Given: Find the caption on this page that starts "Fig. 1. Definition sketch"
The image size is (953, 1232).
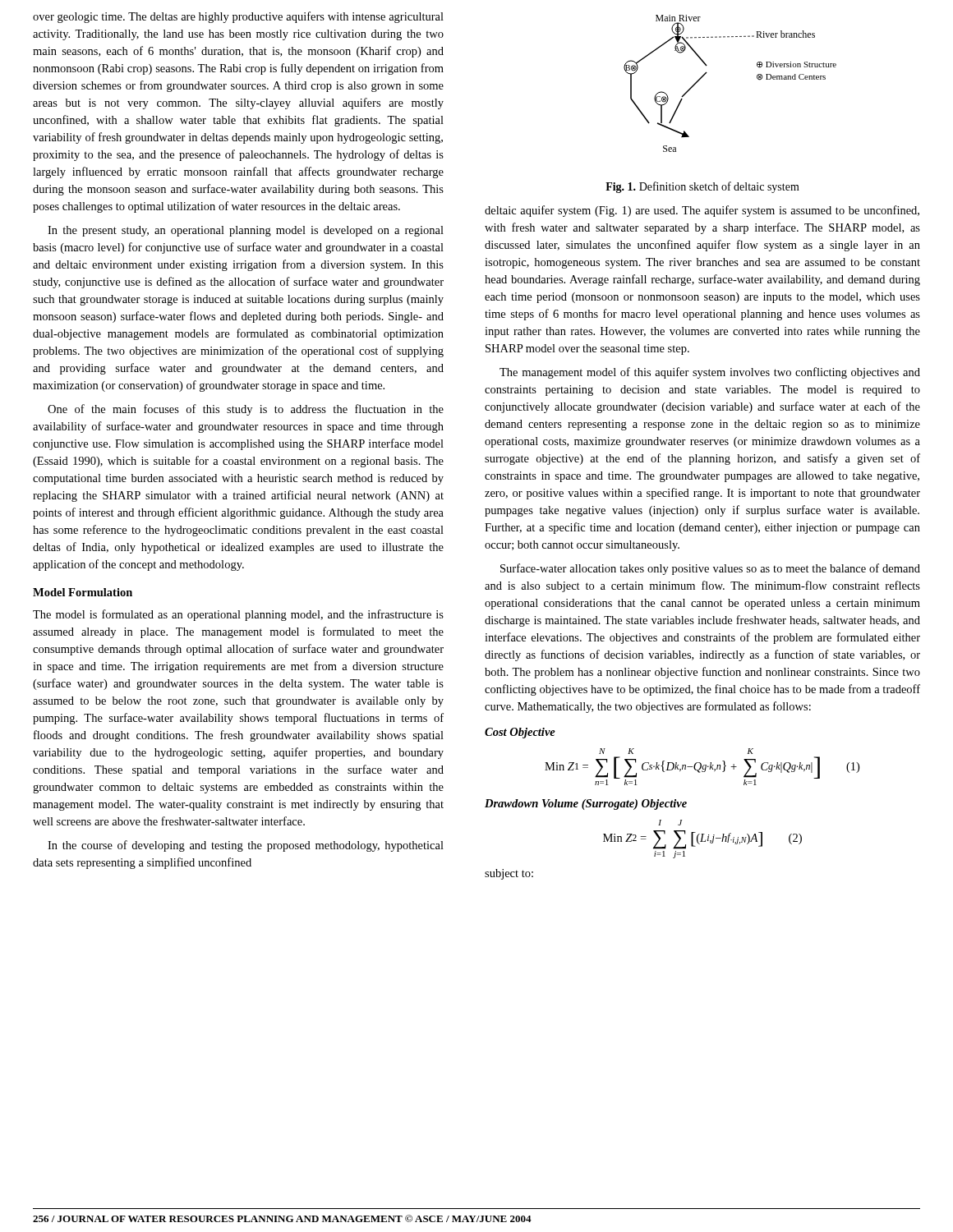Looking at the screenshot, I should pyautogui.click(x=702, y=187).
